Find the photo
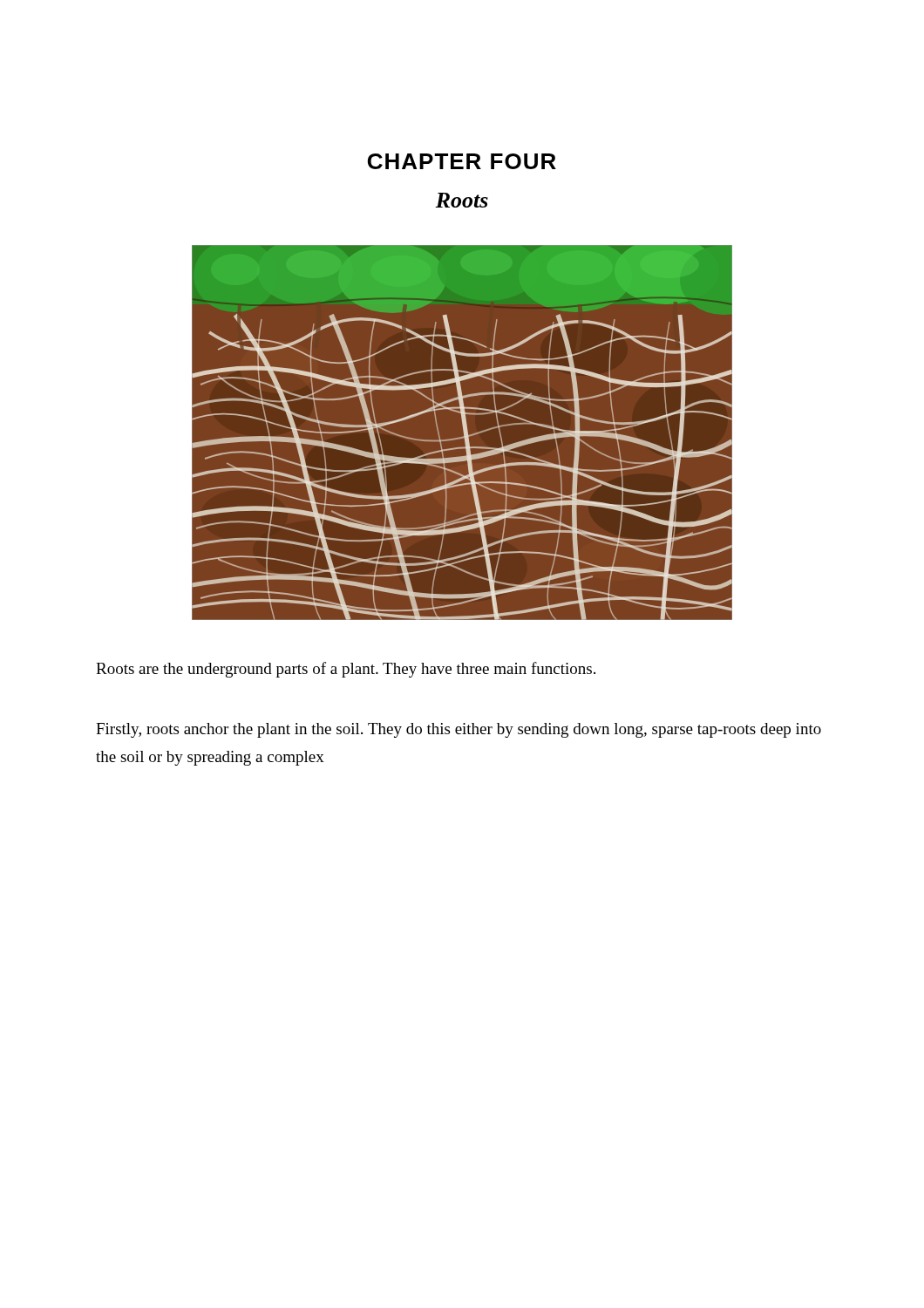This screenshot has height=1308, width=924. pos(462,434)
